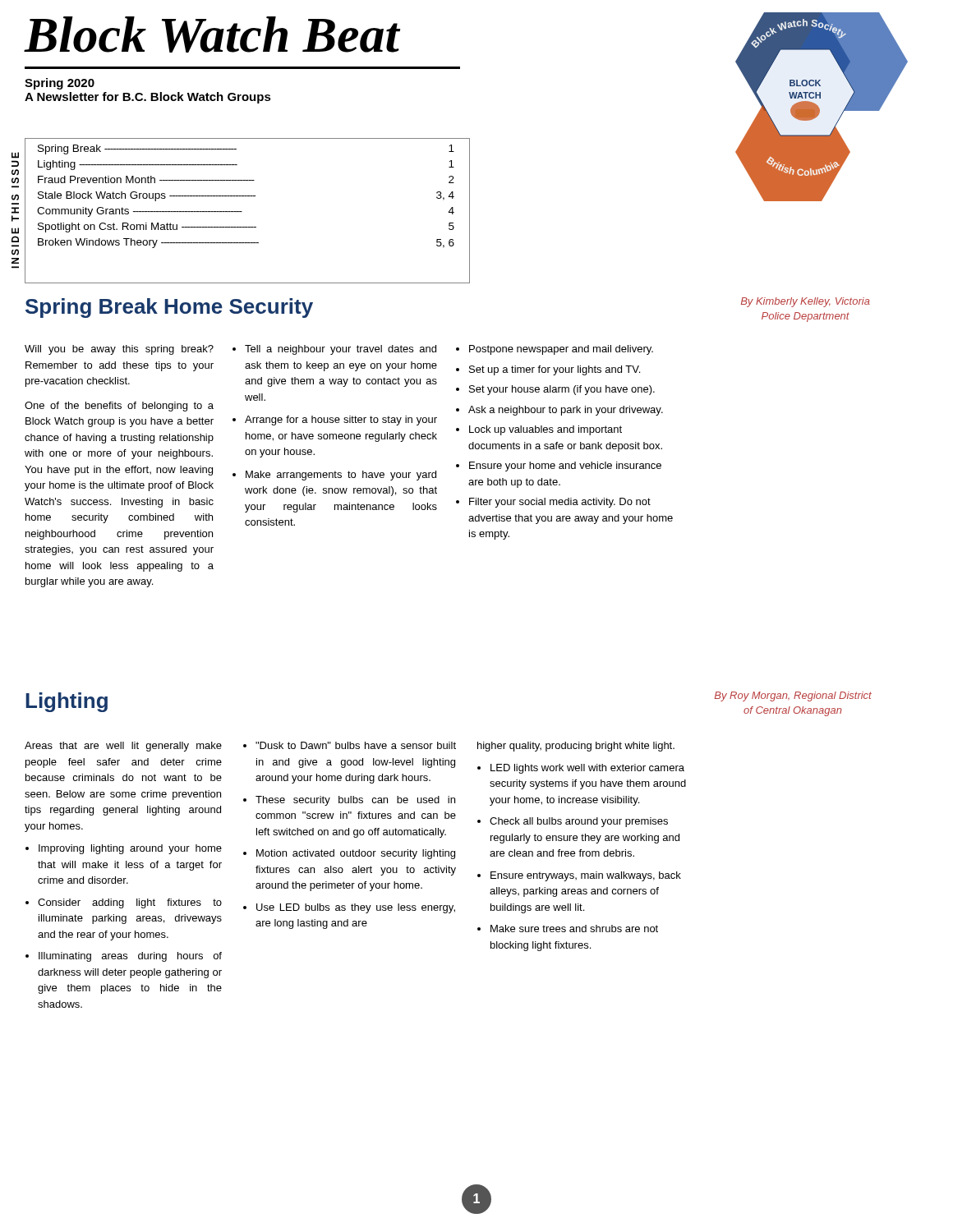Viewport: 953px width, 1232px height.
Task: Point to "Spring Break Home Security"
Action: [169, 306]
